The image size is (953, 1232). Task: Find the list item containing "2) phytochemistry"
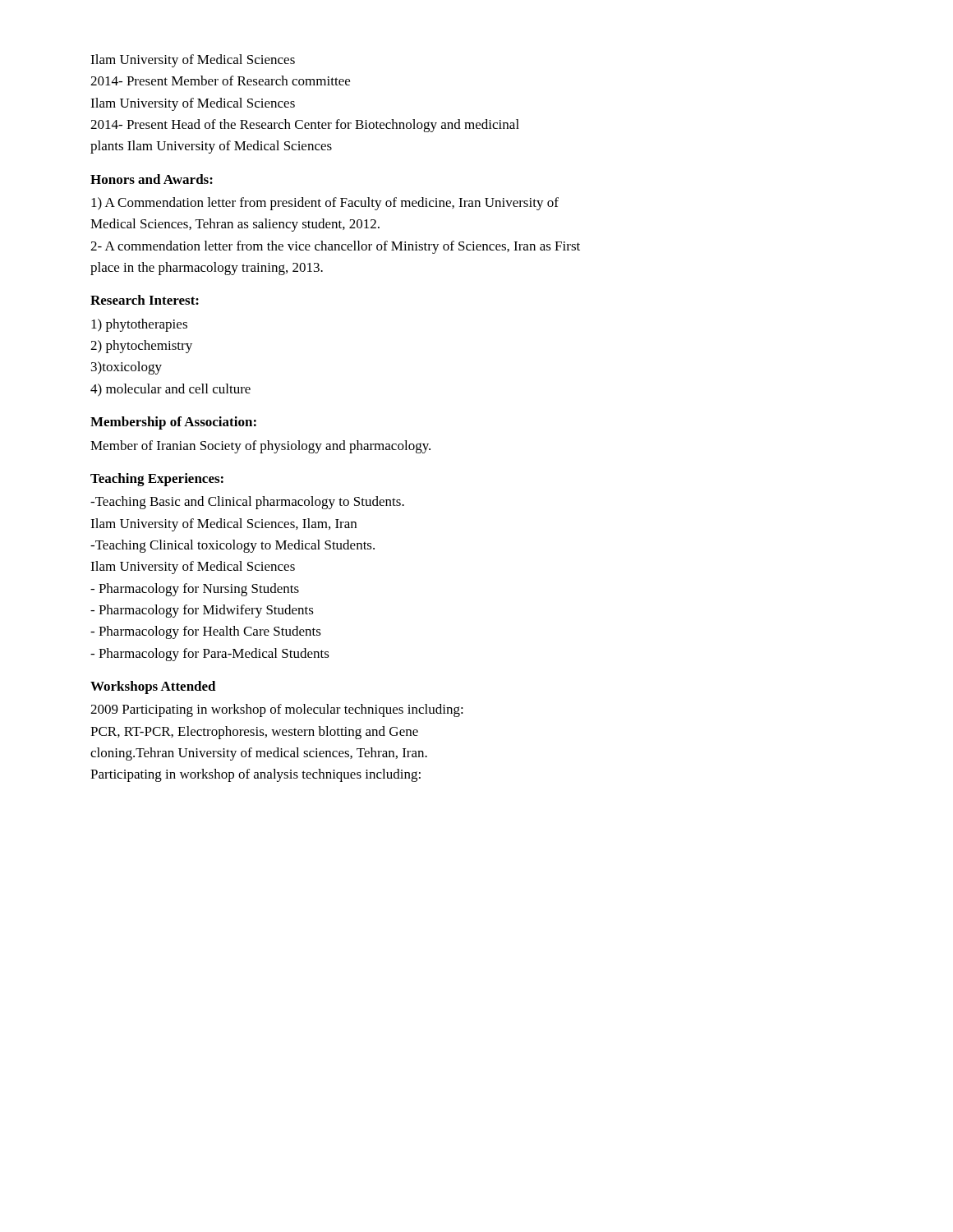point(141,346)
